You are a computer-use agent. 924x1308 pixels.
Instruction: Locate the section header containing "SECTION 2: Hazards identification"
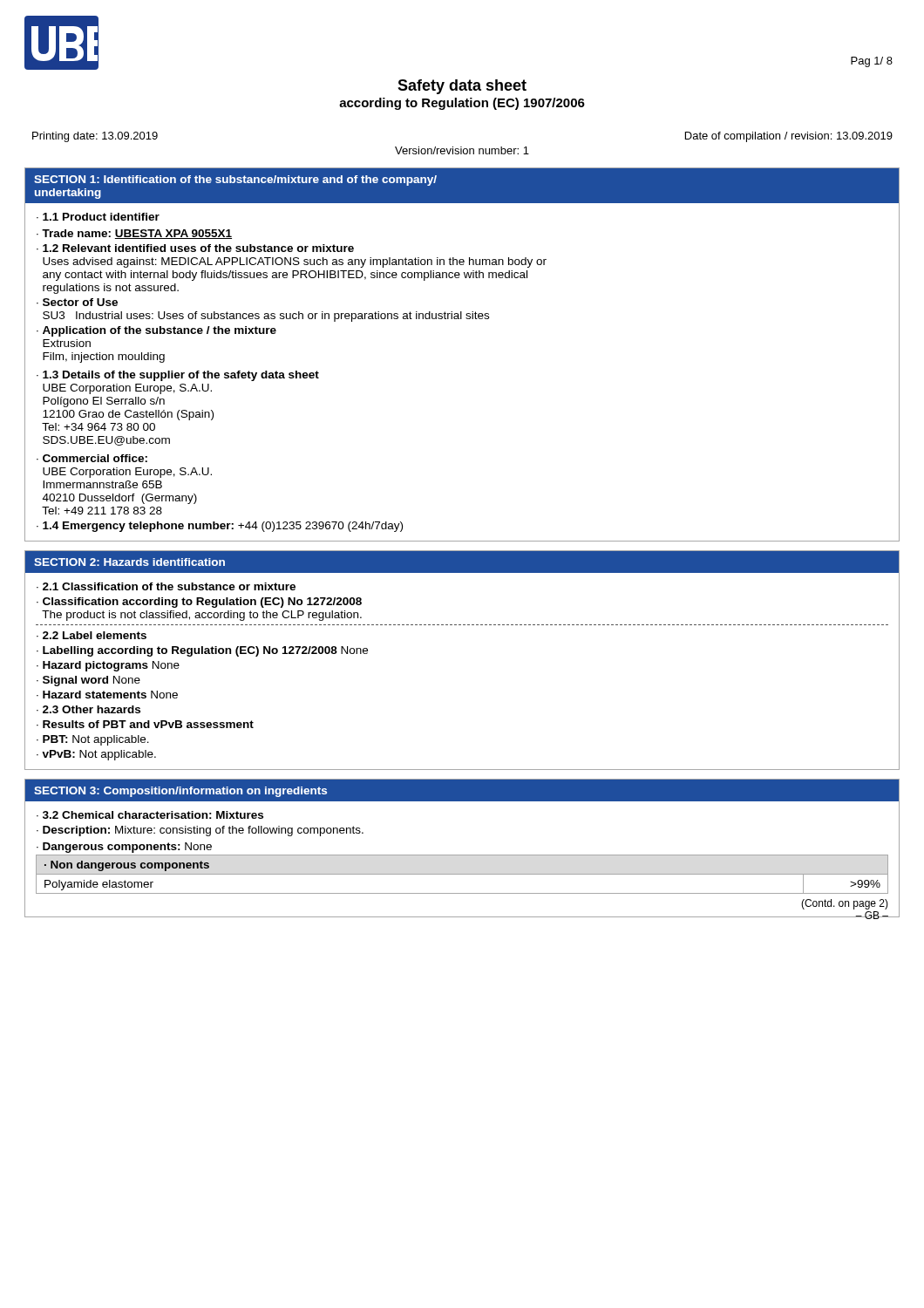pyautogui.click(x=130, y=562)
